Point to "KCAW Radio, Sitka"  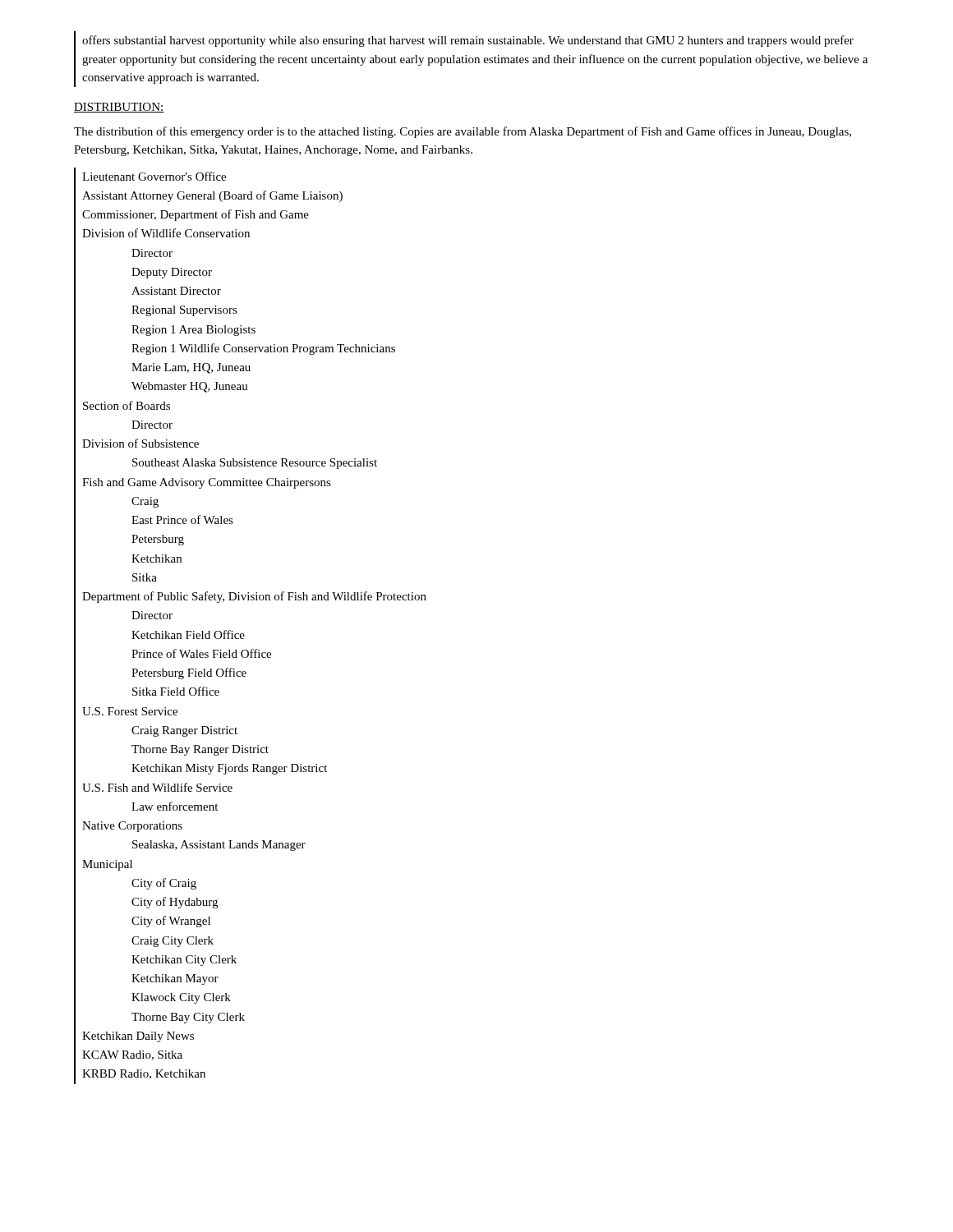[x=132, y=1055]
